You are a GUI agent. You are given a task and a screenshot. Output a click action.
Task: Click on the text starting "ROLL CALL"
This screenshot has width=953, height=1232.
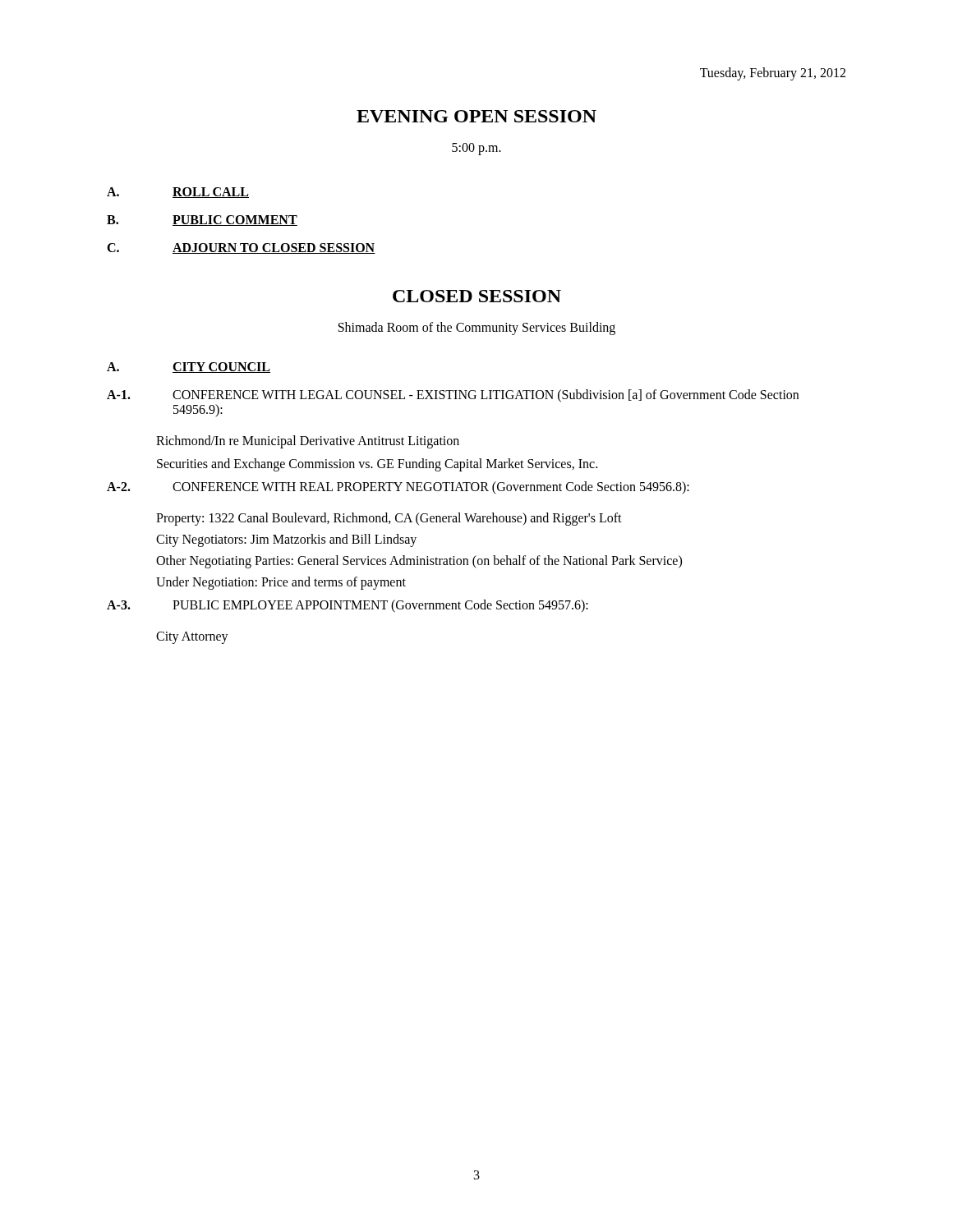tap(211, 192)
